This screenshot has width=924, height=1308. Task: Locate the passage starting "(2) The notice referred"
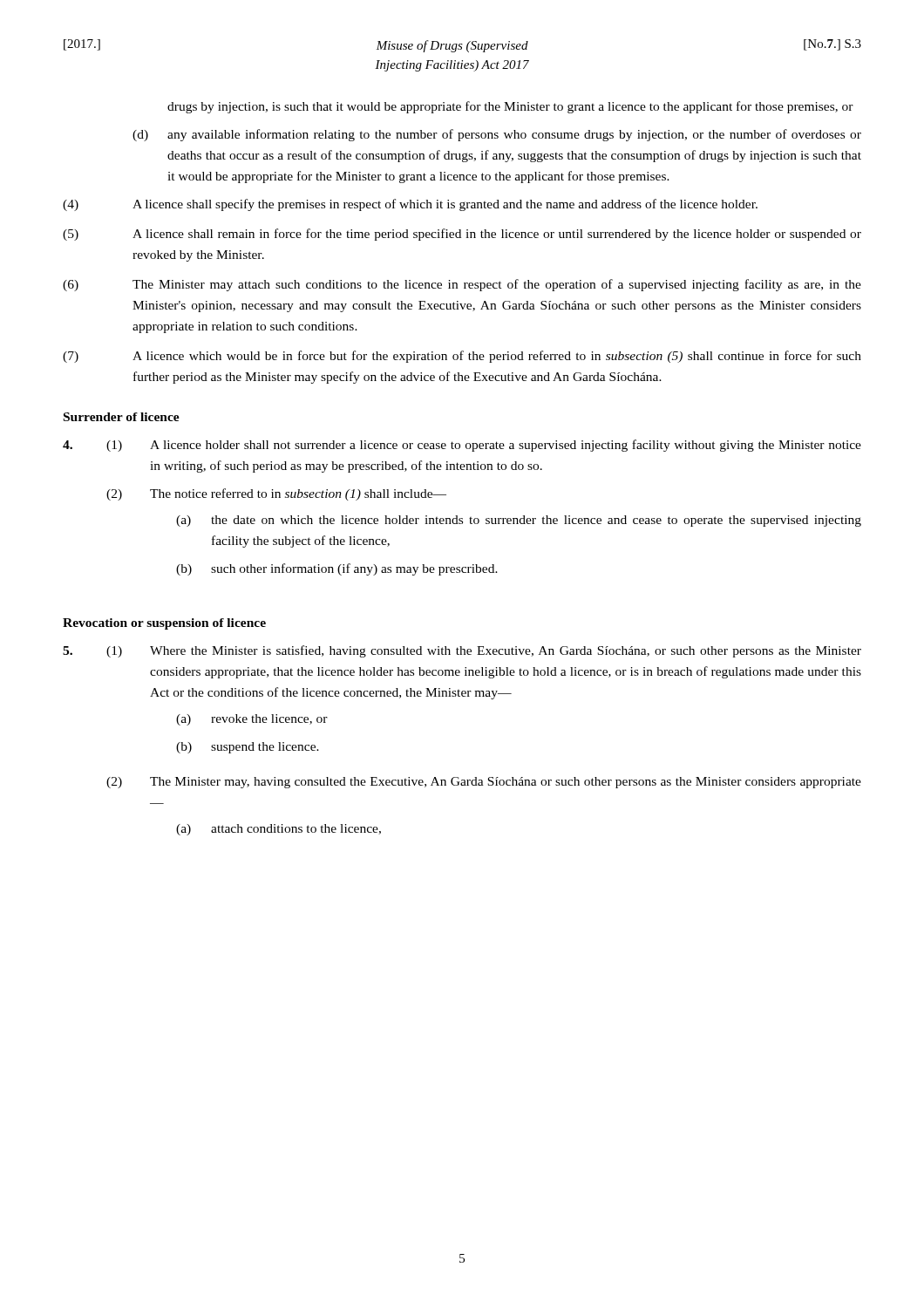click(484, 535)
